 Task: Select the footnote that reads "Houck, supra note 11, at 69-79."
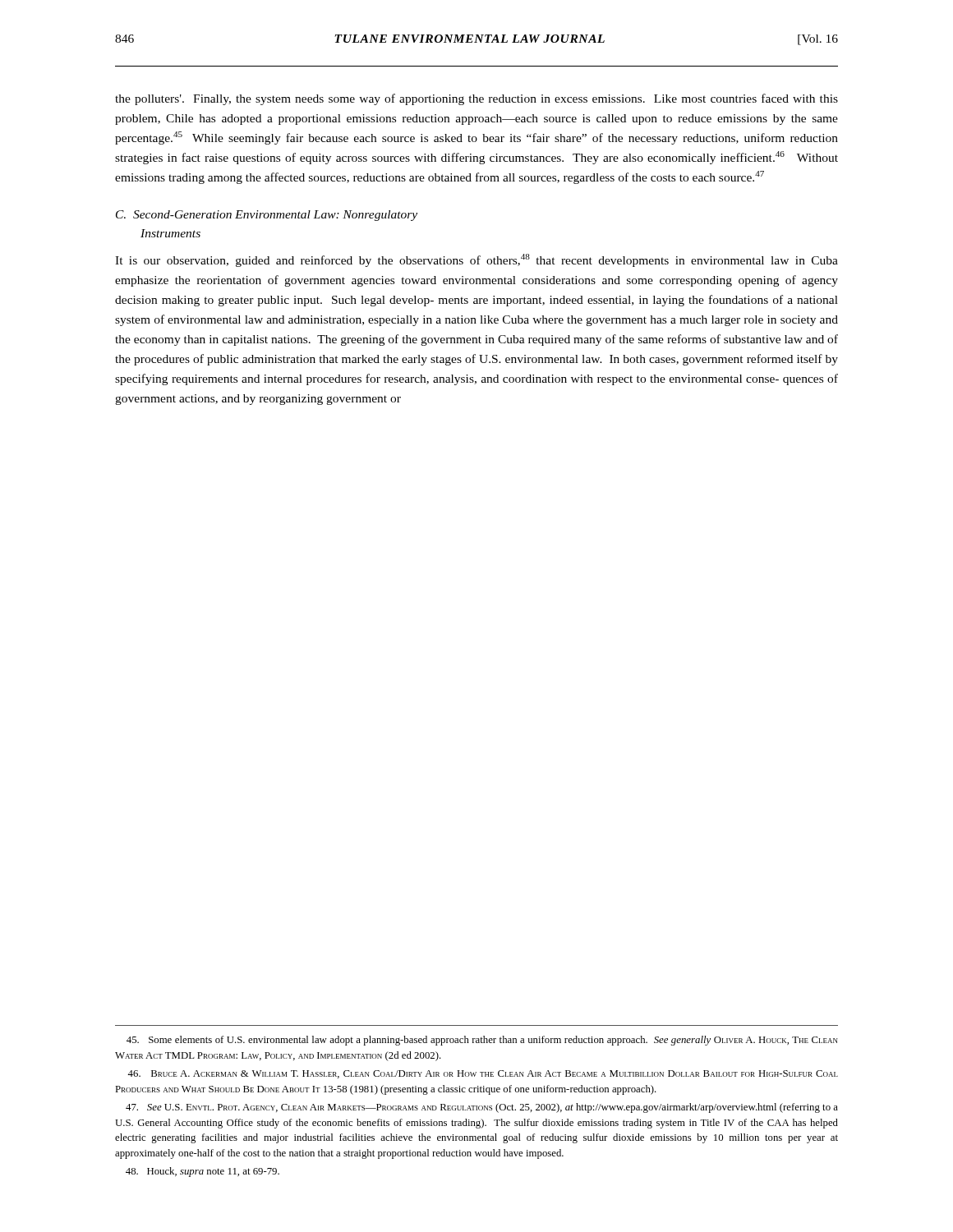[x=197, y=1172]
